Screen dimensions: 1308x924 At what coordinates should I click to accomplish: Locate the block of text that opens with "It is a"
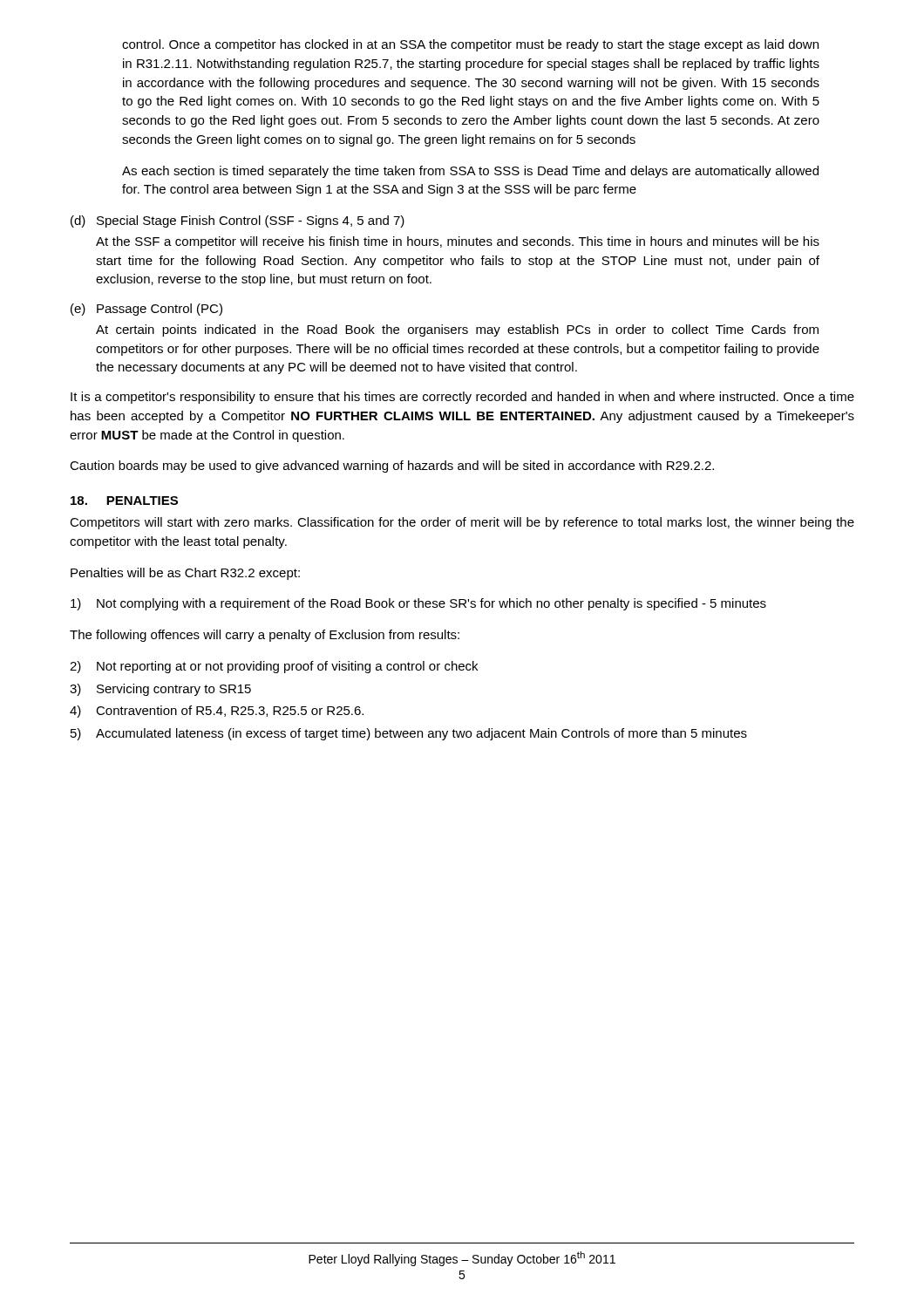[x=462, y=415]
